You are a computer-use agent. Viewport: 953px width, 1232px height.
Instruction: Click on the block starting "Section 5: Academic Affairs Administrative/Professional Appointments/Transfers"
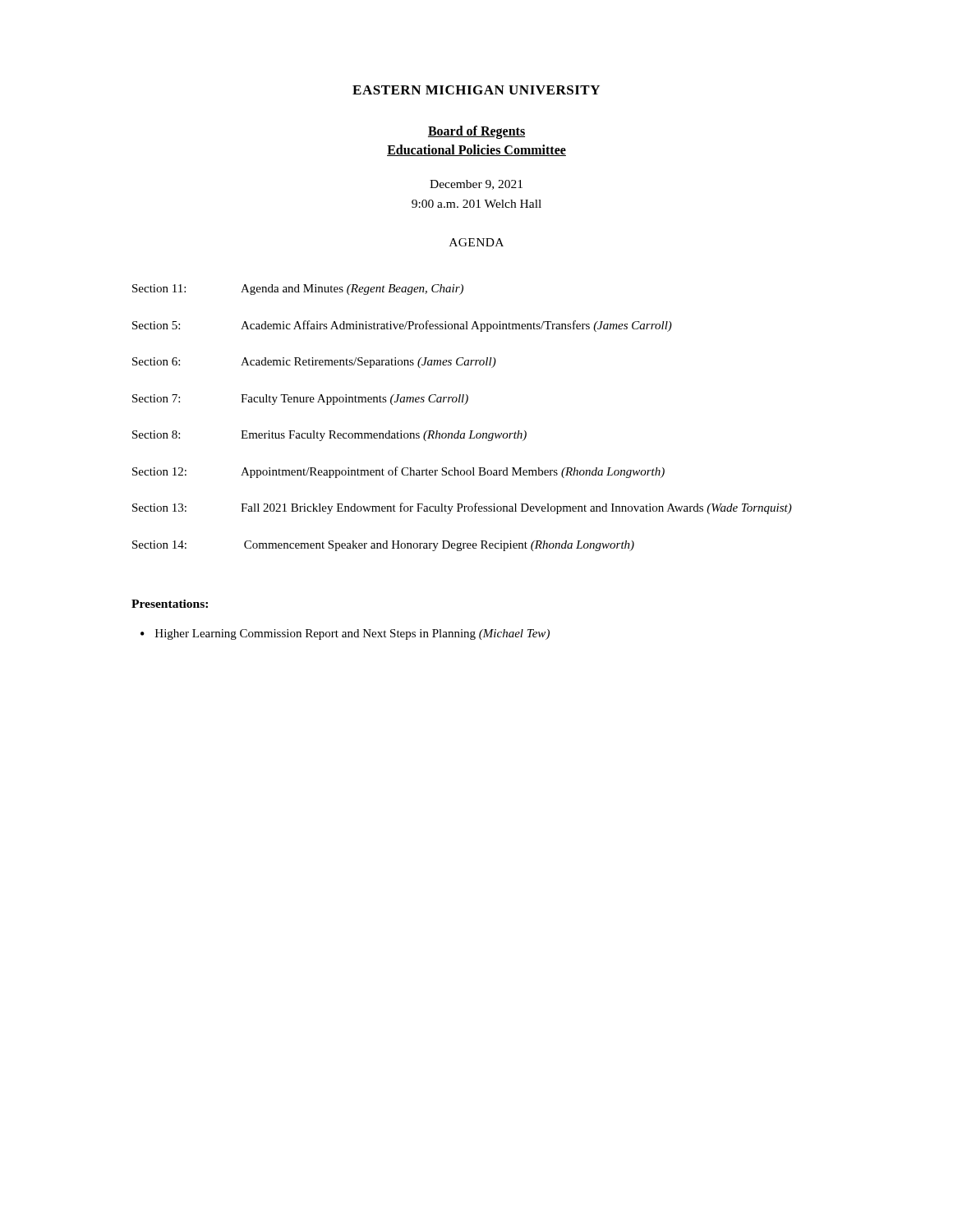tap(476, 325)
